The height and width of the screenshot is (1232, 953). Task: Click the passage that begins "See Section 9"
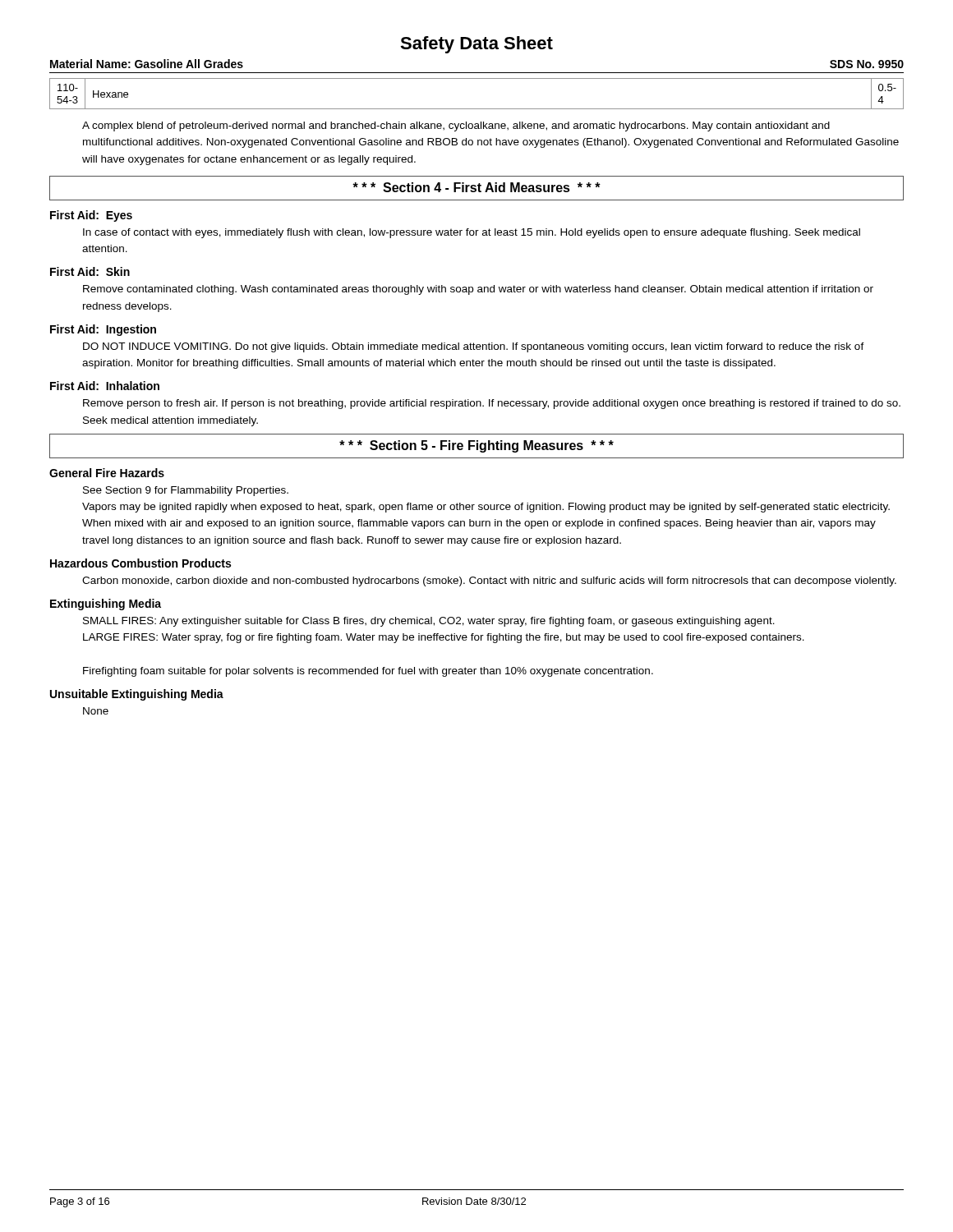click(x=486, y=515)
